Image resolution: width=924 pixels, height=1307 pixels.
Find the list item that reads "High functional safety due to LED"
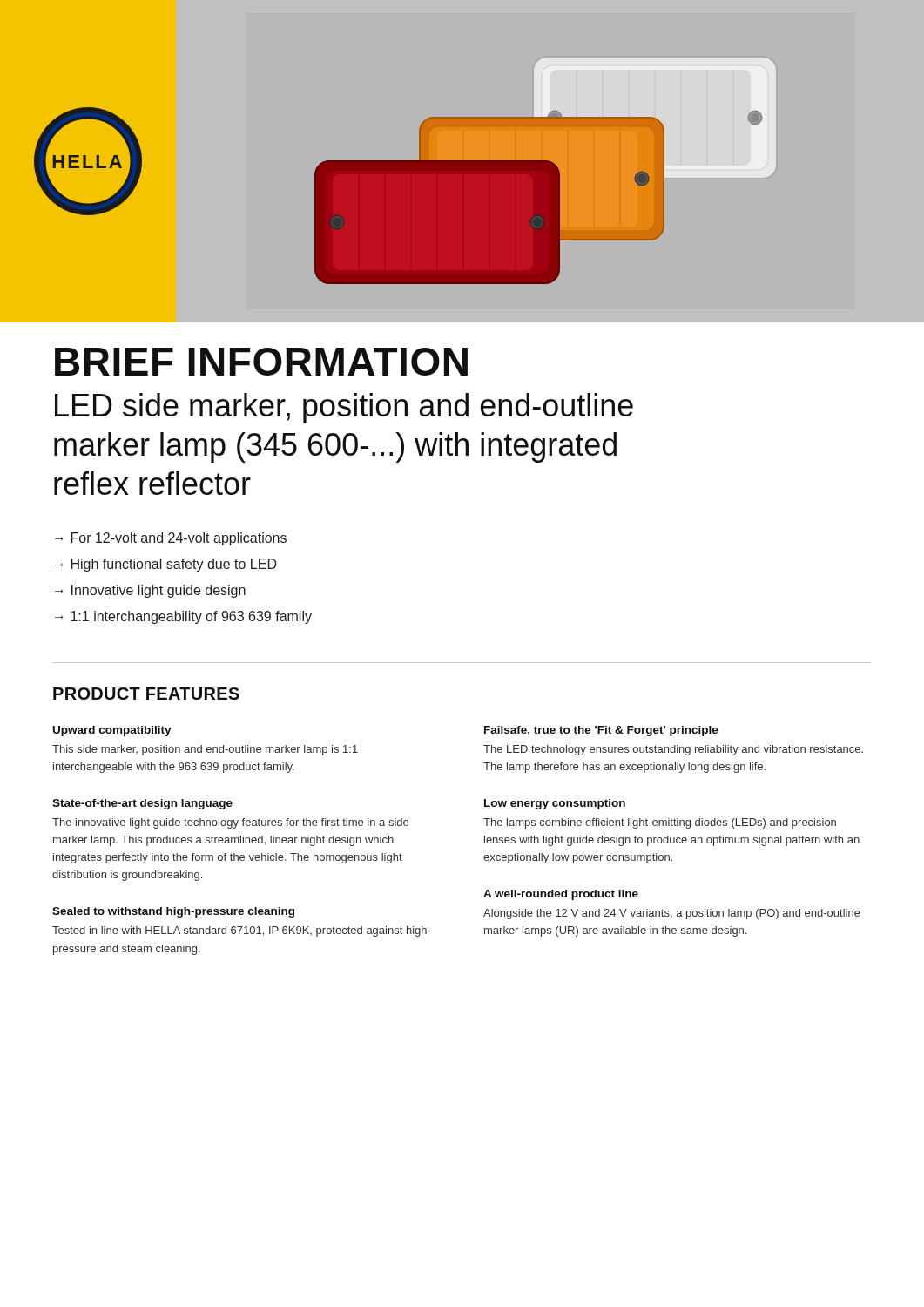173,564
